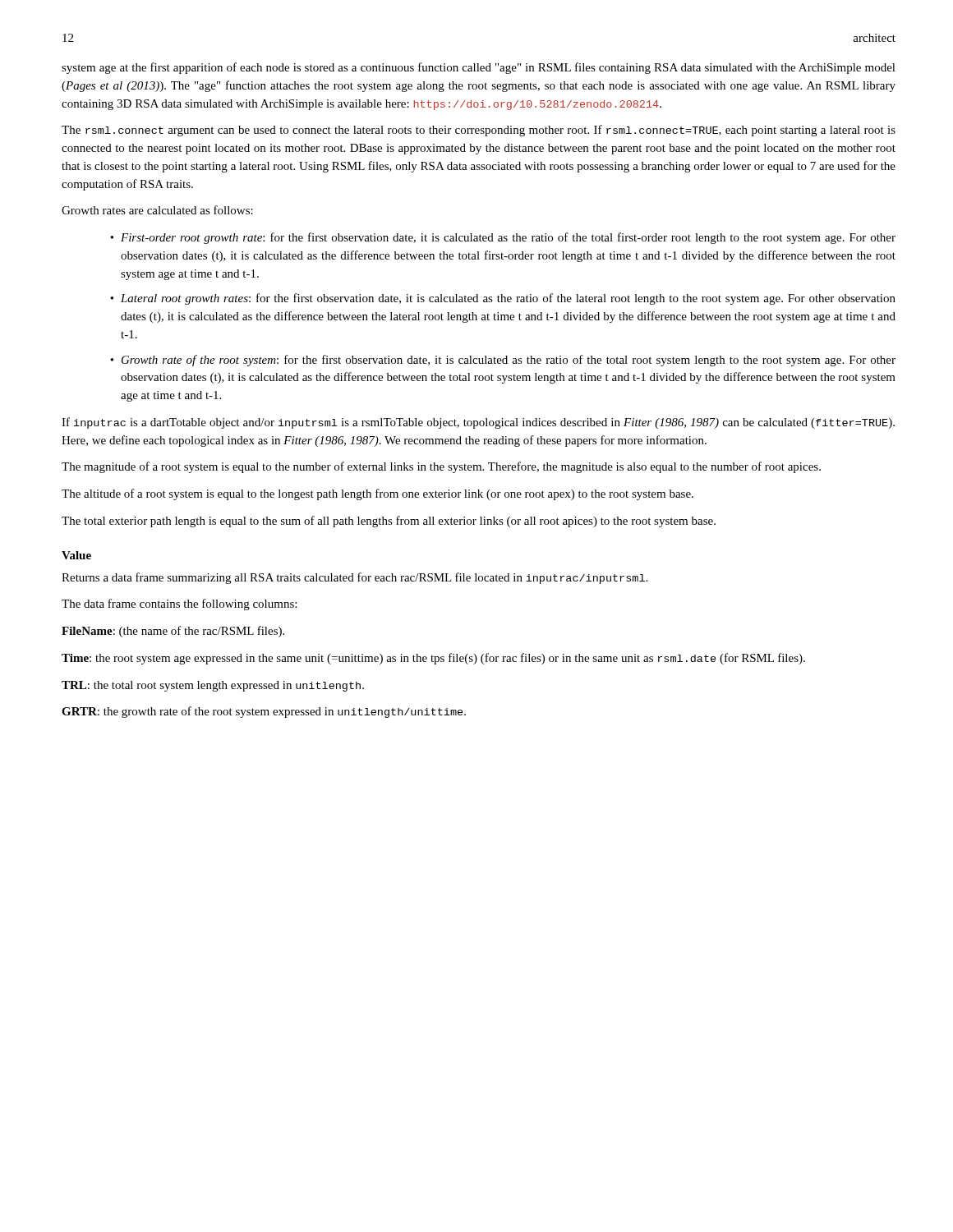953x1232 pixels.
Task: Select the list item that says "• Lateral root growth"
Action: click(x=492, y=317)
